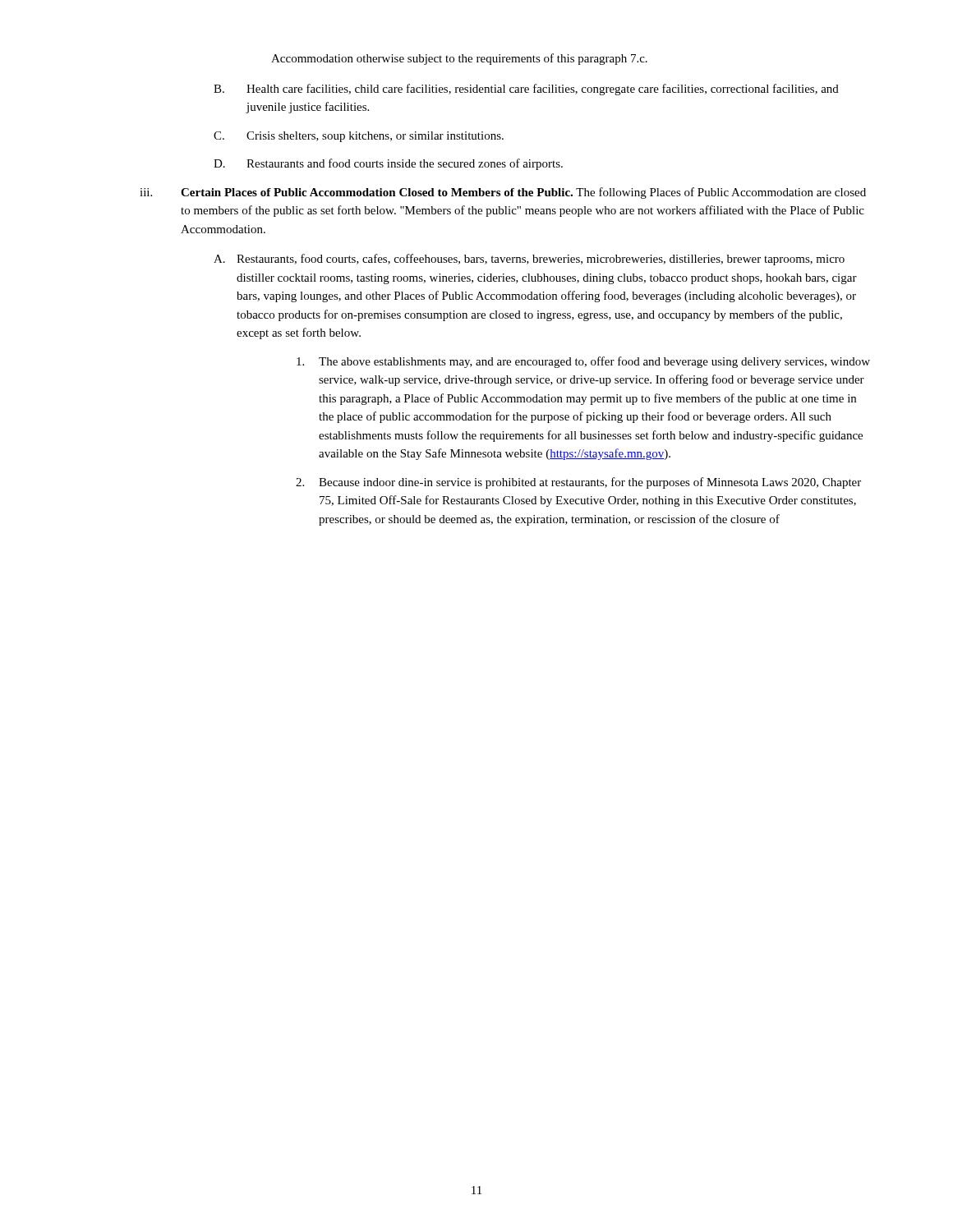Click the passage that begins "A. Restaurants, food courts, cafes, coffeehouses,"

(x=542, y=296)
